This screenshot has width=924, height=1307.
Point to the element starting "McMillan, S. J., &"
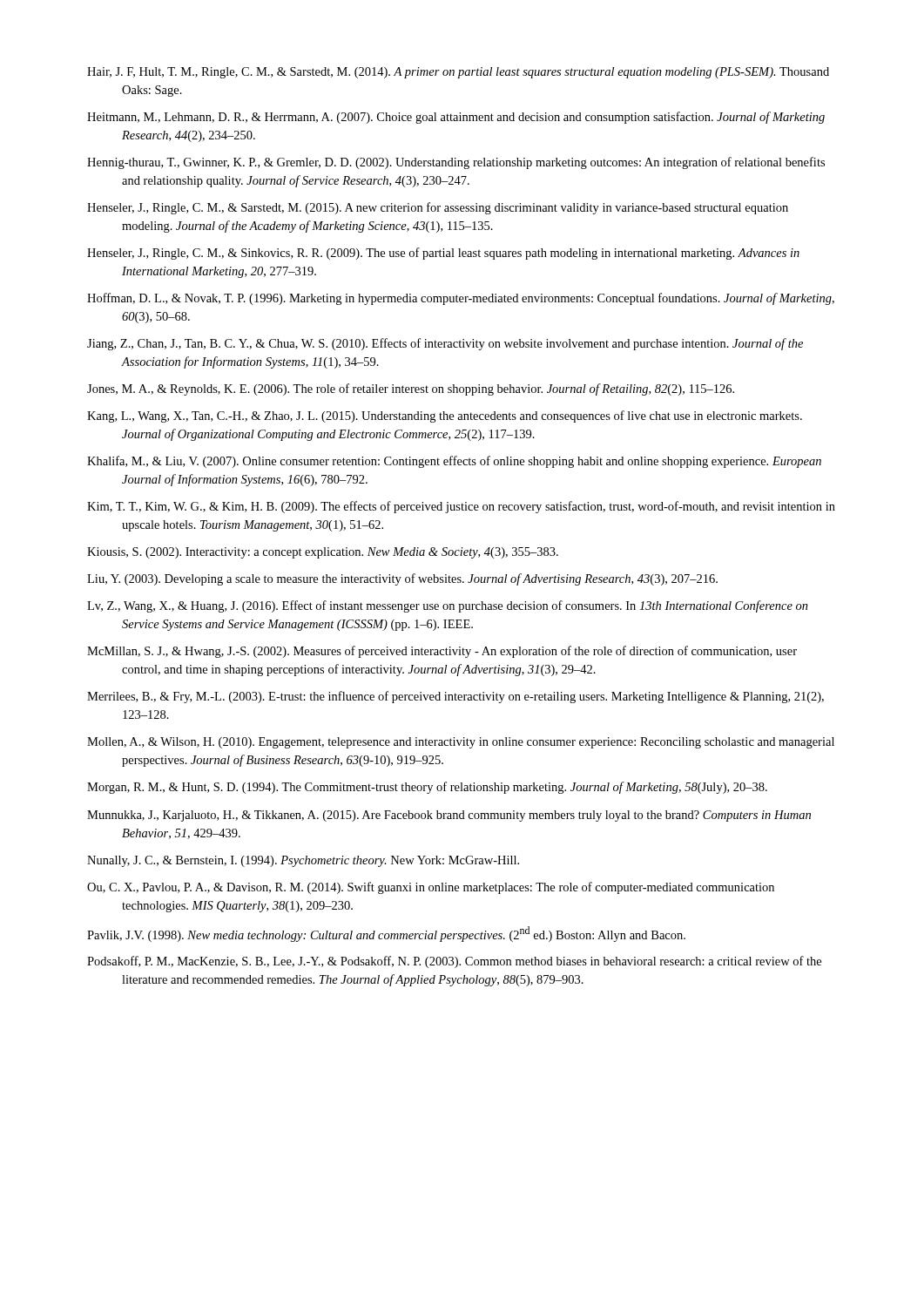tap(442, 660)
